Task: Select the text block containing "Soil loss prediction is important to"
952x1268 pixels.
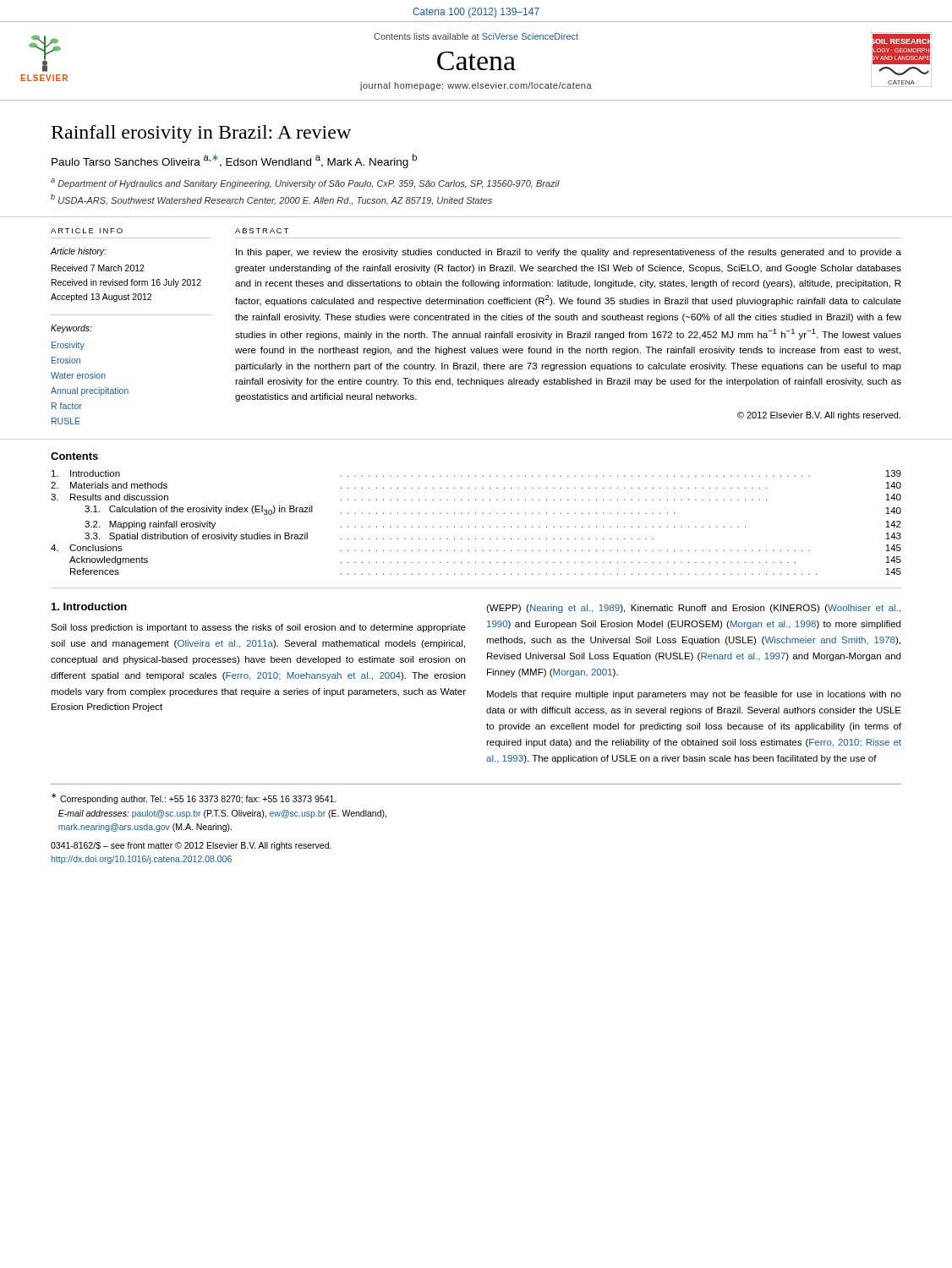Action: click(x=258, y=667)
